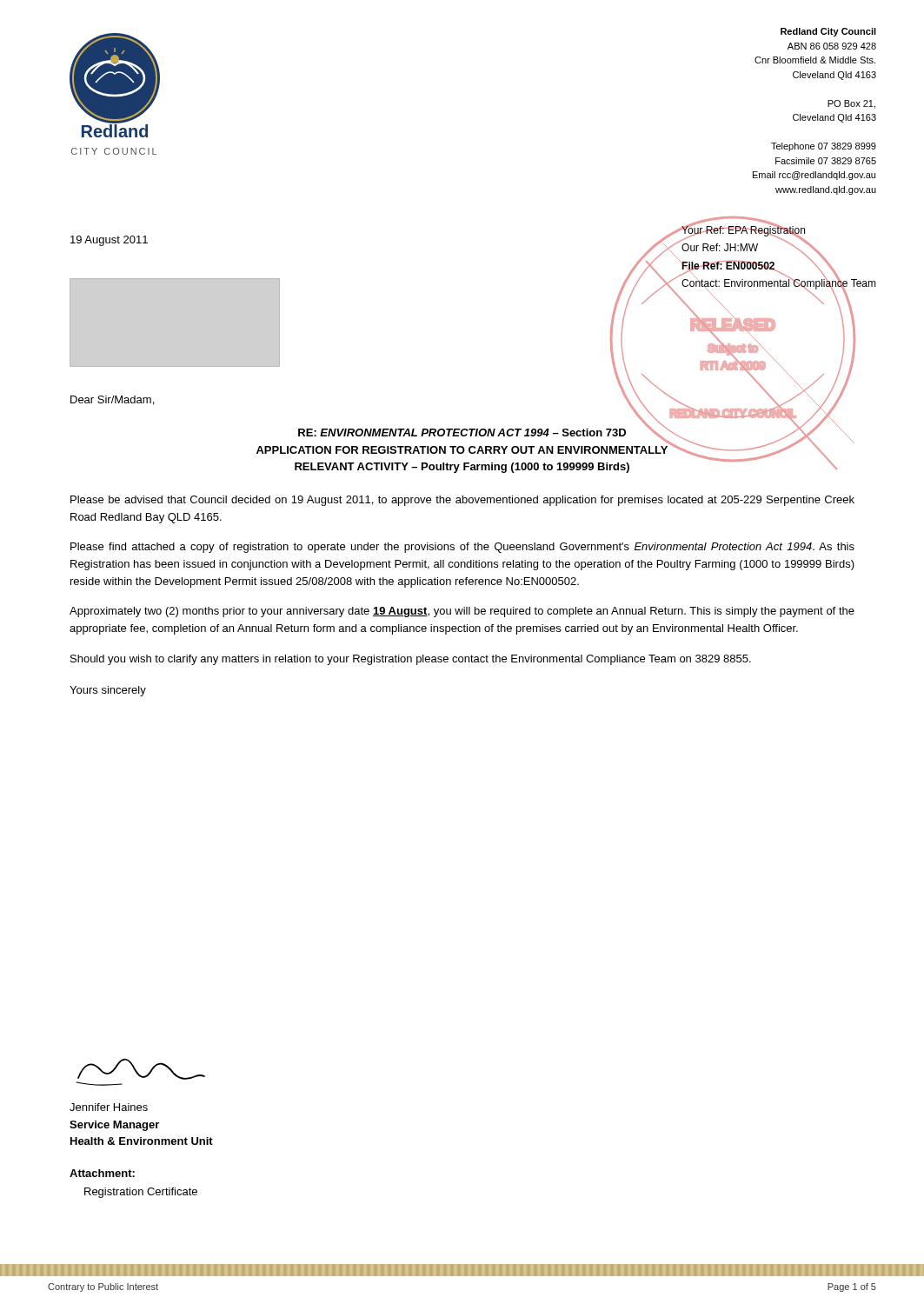The width and height of the screenshot is (924, 1304).
Task: Select the block starting "Dear Sir/Madam,"
Action: pos(112,399)
